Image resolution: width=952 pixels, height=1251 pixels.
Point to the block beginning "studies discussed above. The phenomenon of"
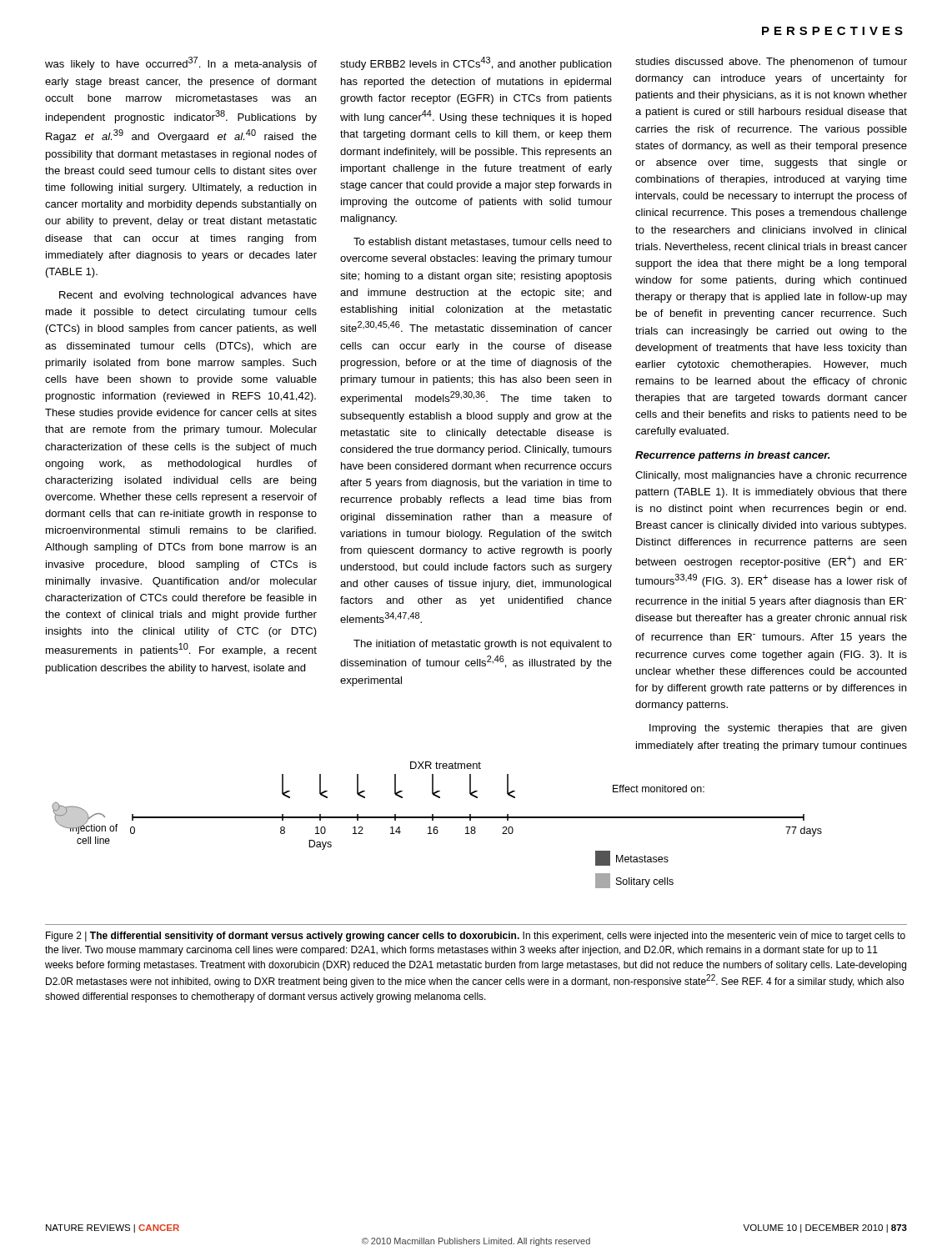(x=771, y=247)
